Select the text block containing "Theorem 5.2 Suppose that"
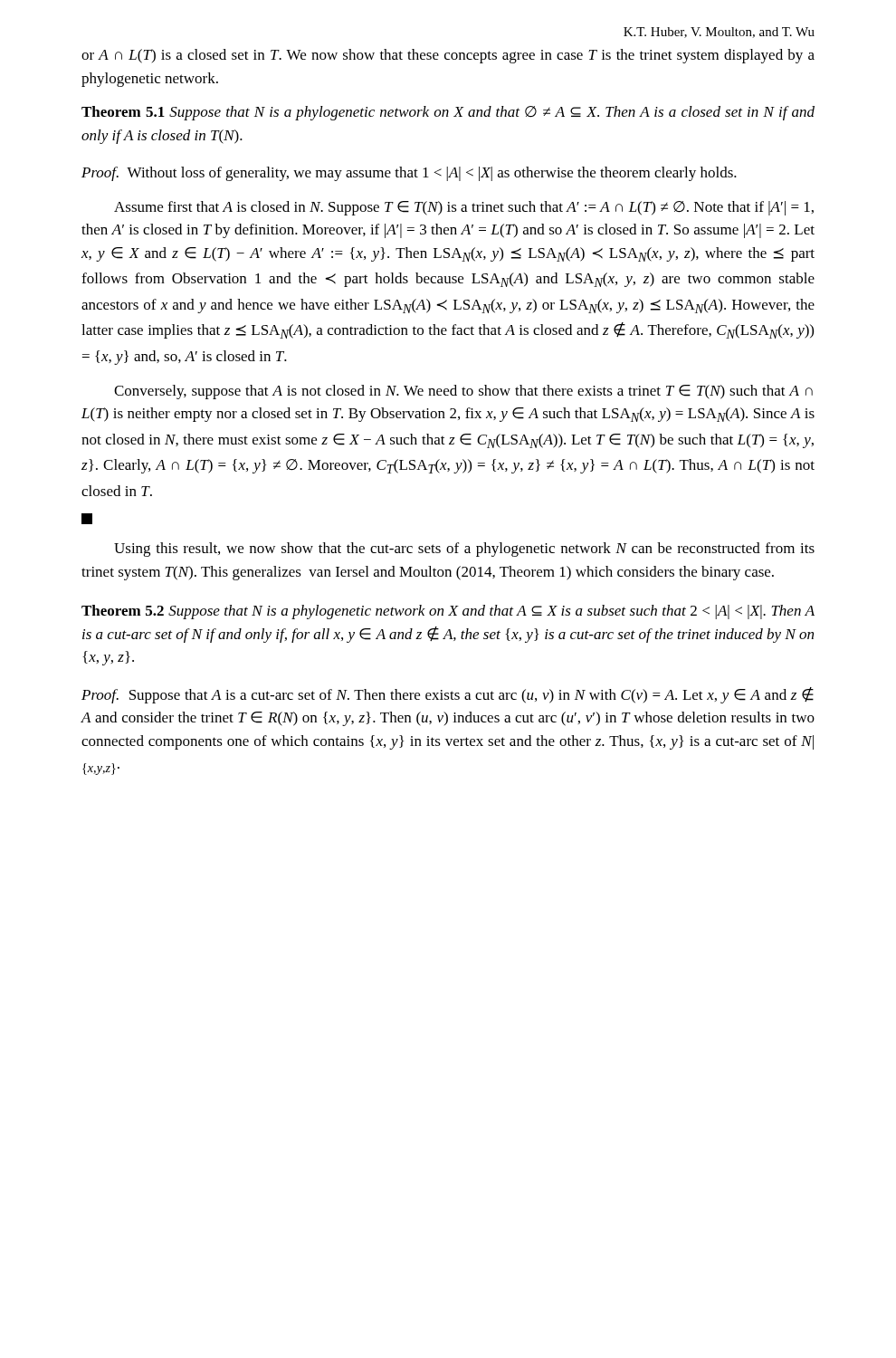Image resolution: width=896 pixels, height=1358 pixels. point(448,634)
